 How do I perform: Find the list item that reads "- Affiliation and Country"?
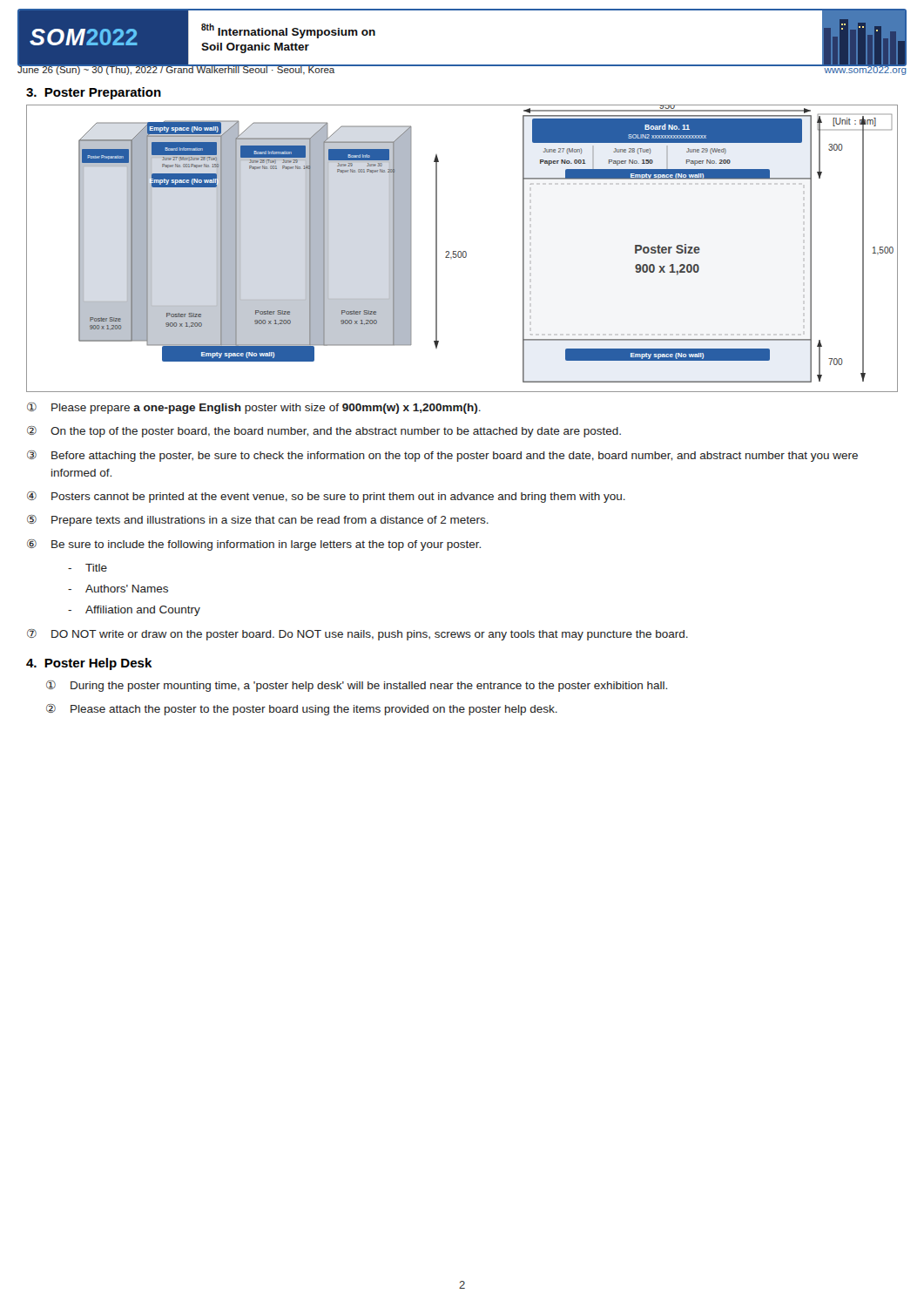click(134, 610)
